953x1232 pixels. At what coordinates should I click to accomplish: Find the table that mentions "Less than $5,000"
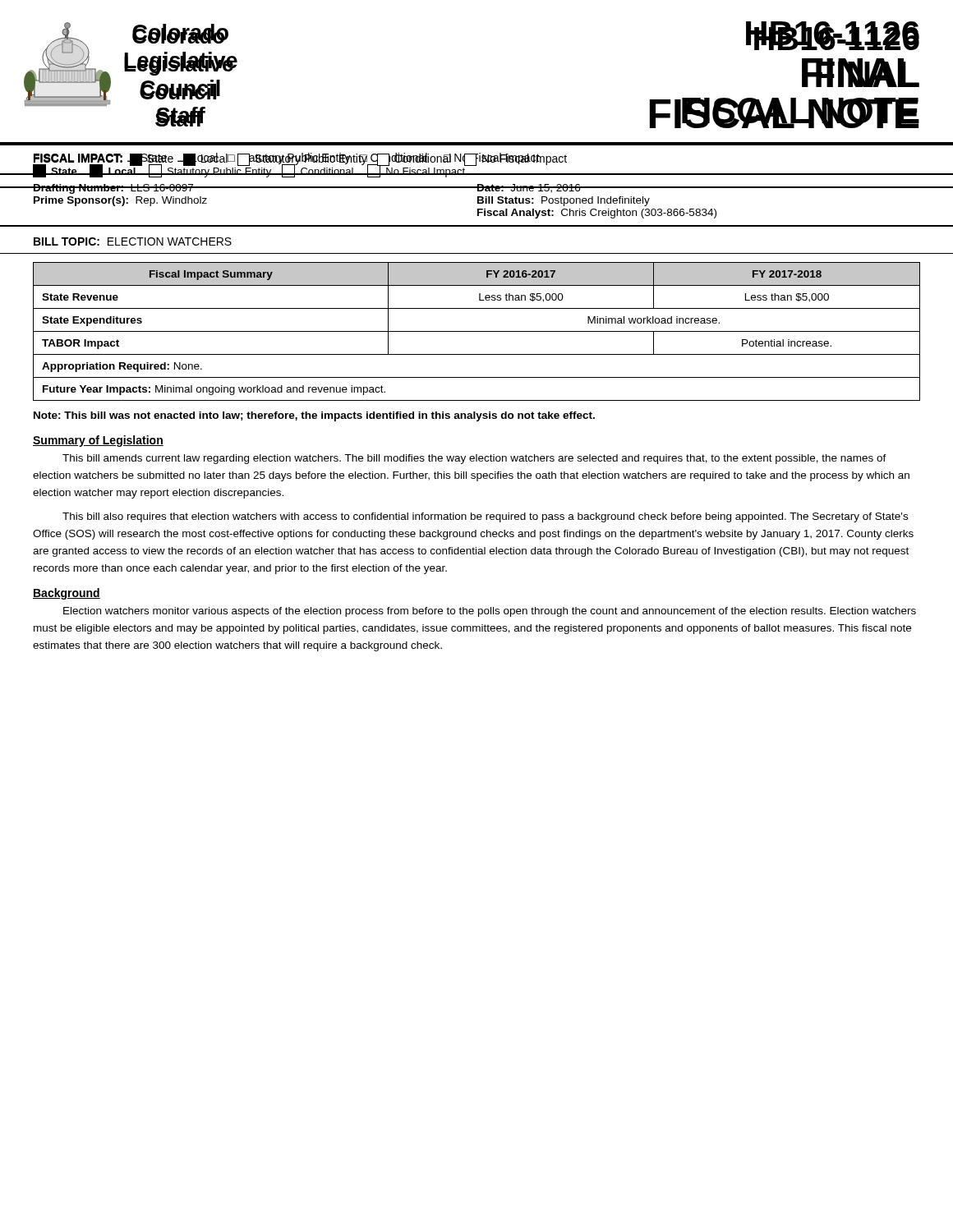476,331
